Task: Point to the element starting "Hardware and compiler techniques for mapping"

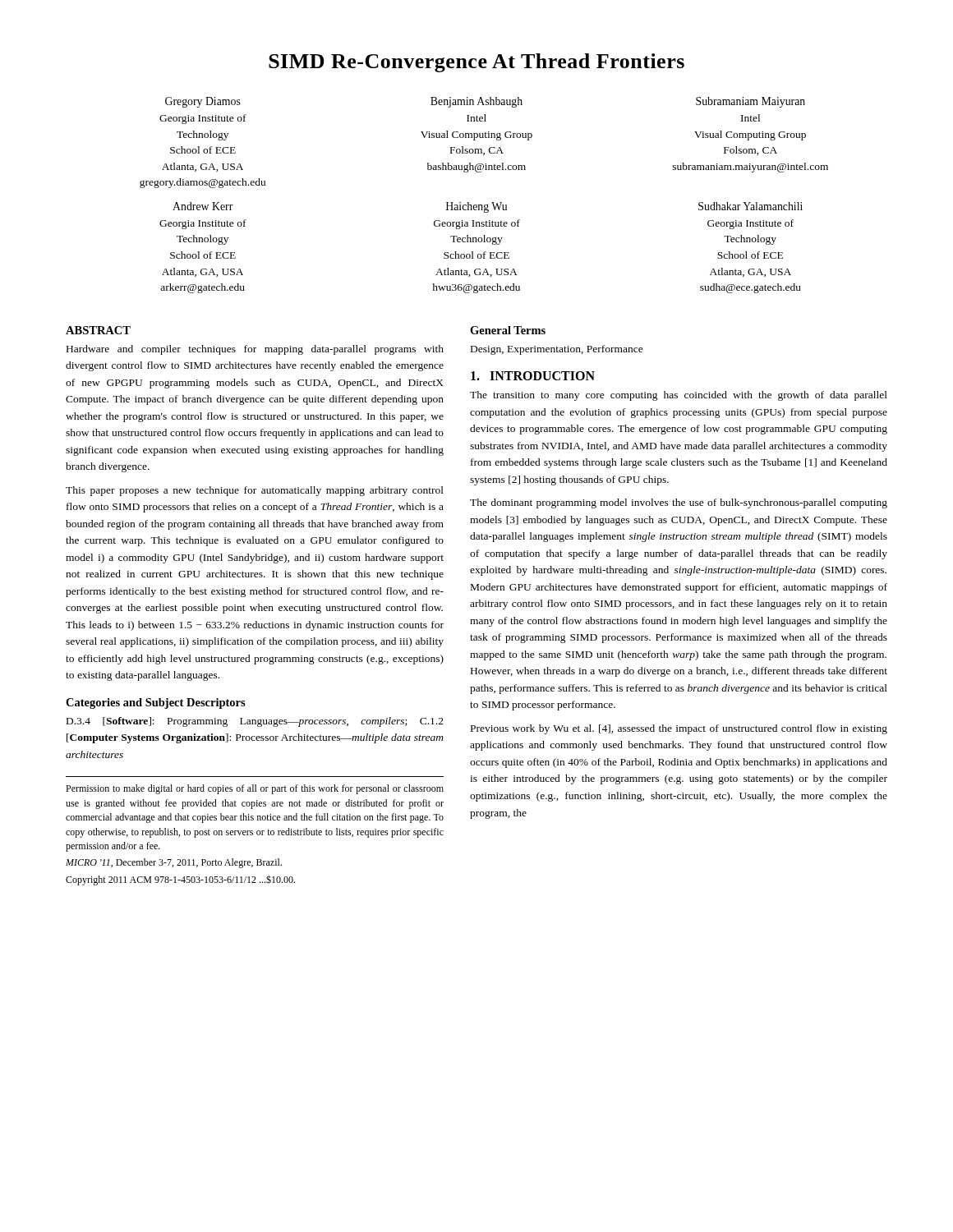Action: pos(255,512)
